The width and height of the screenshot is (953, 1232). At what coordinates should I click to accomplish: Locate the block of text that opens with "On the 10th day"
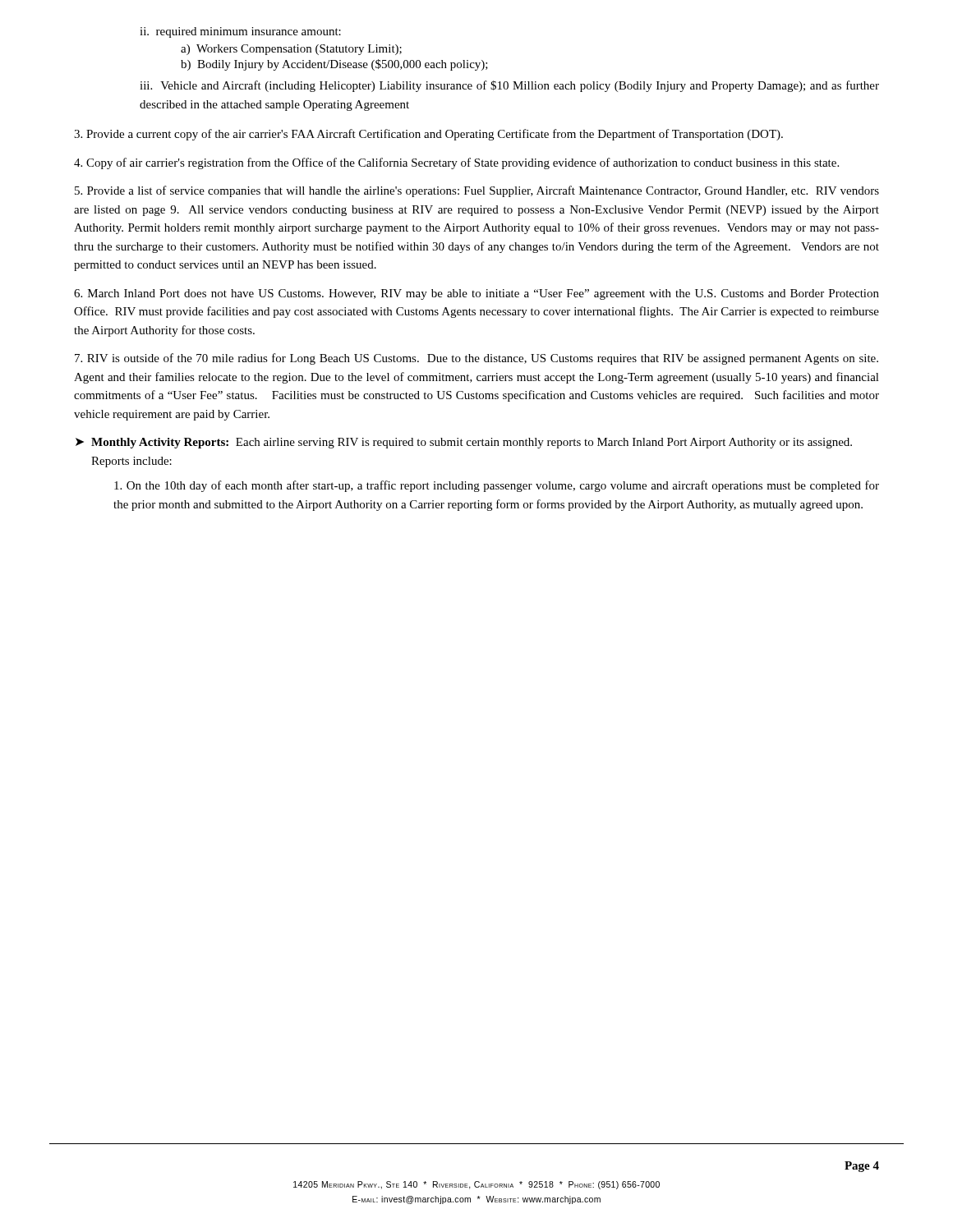click(x=496, y=495)
